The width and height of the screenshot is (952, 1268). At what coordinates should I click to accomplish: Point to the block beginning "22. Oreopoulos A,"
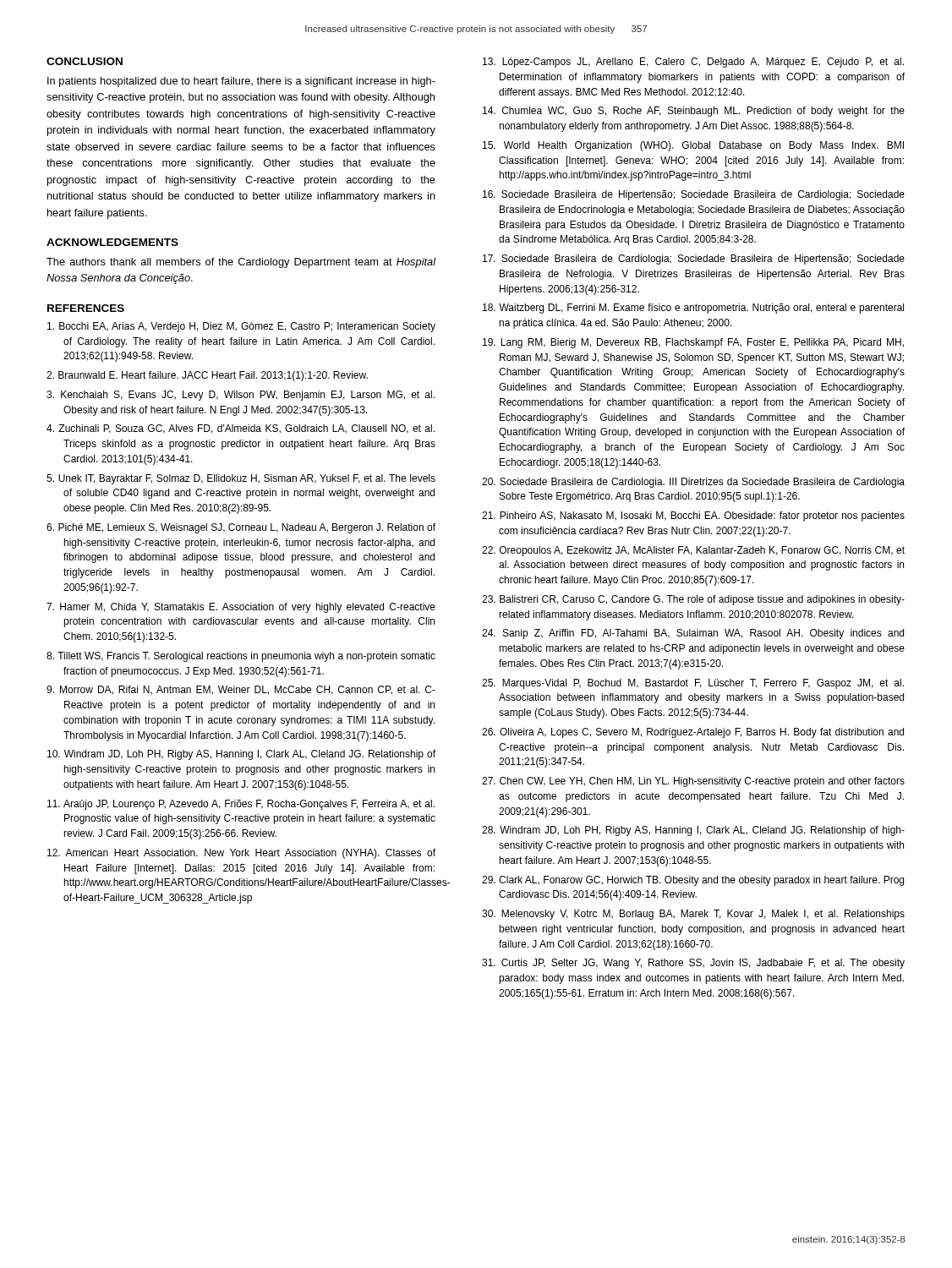693,565
